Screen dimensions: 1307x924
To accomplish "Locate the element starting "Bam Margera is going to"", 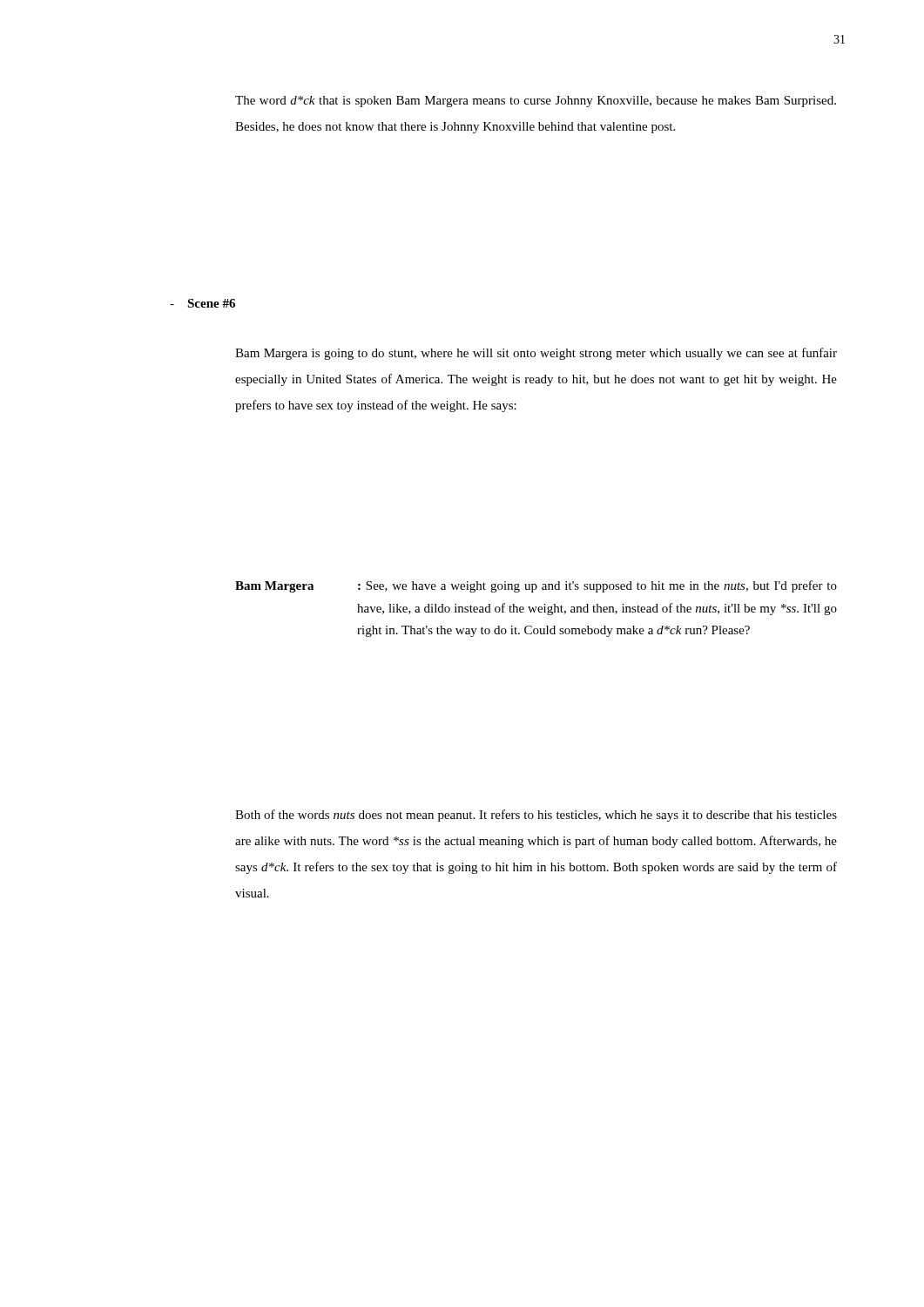I will click(x=536, y=379).
